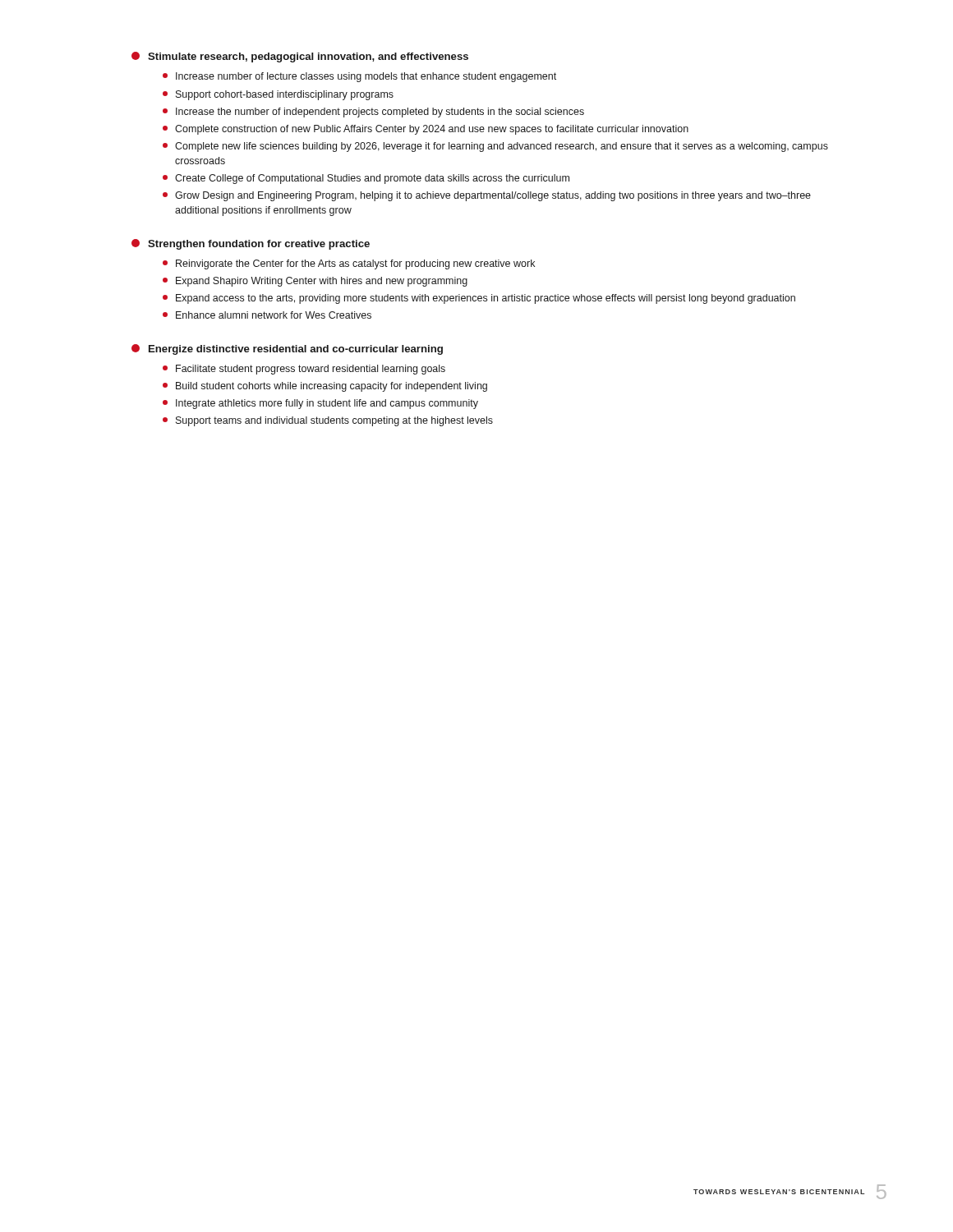Find the list item that reads "Reinvigorate the Center for the Arts as"
This screenshot has height=1232, width=953.
coord(349,264)
